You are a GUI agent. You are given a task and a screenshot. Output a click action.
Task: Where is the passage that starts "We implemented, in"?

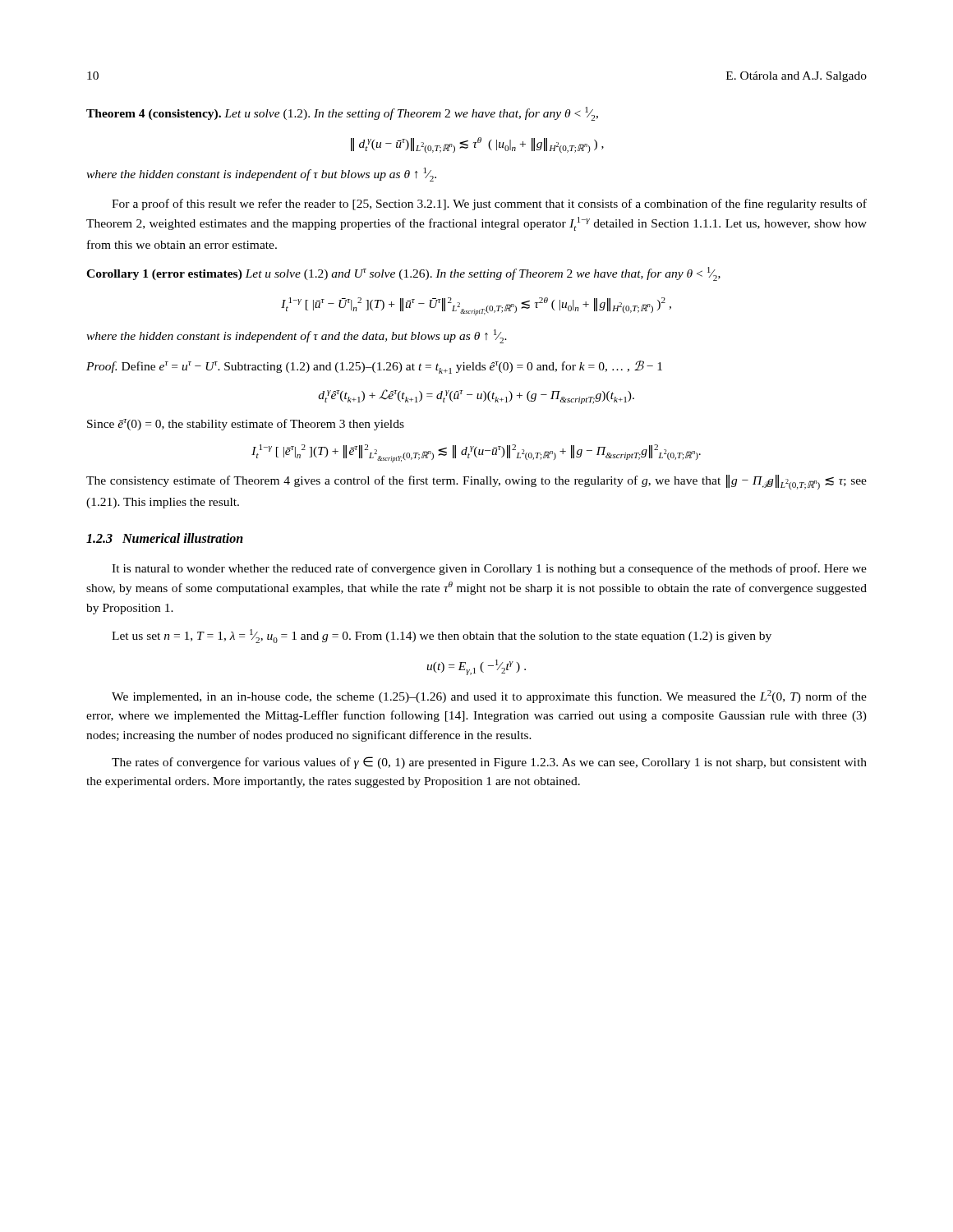476,714
